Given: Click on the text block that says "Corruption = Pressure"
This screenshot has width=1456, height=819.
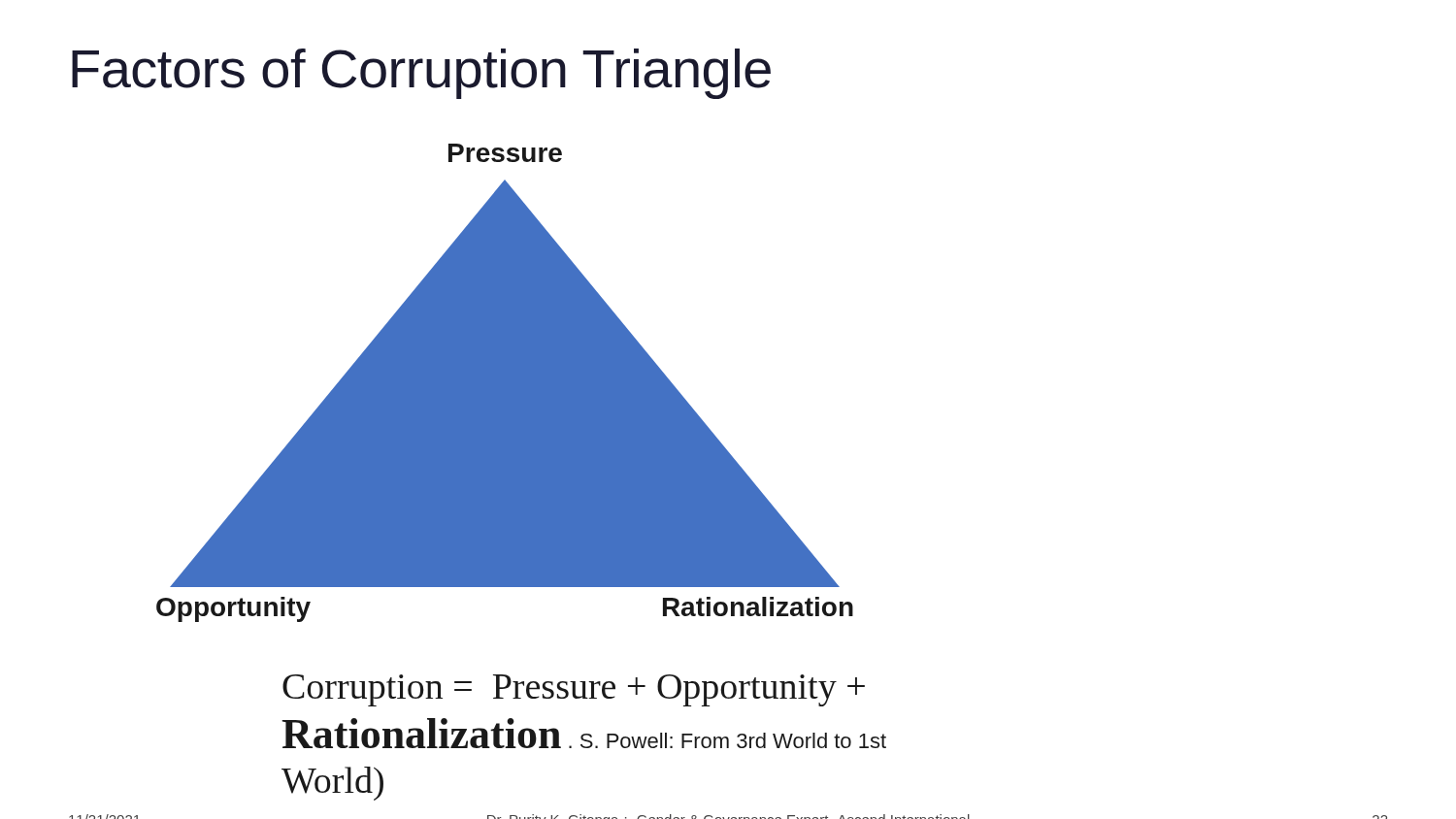Looking at the screenshot, I should click(x=584, y=733).
